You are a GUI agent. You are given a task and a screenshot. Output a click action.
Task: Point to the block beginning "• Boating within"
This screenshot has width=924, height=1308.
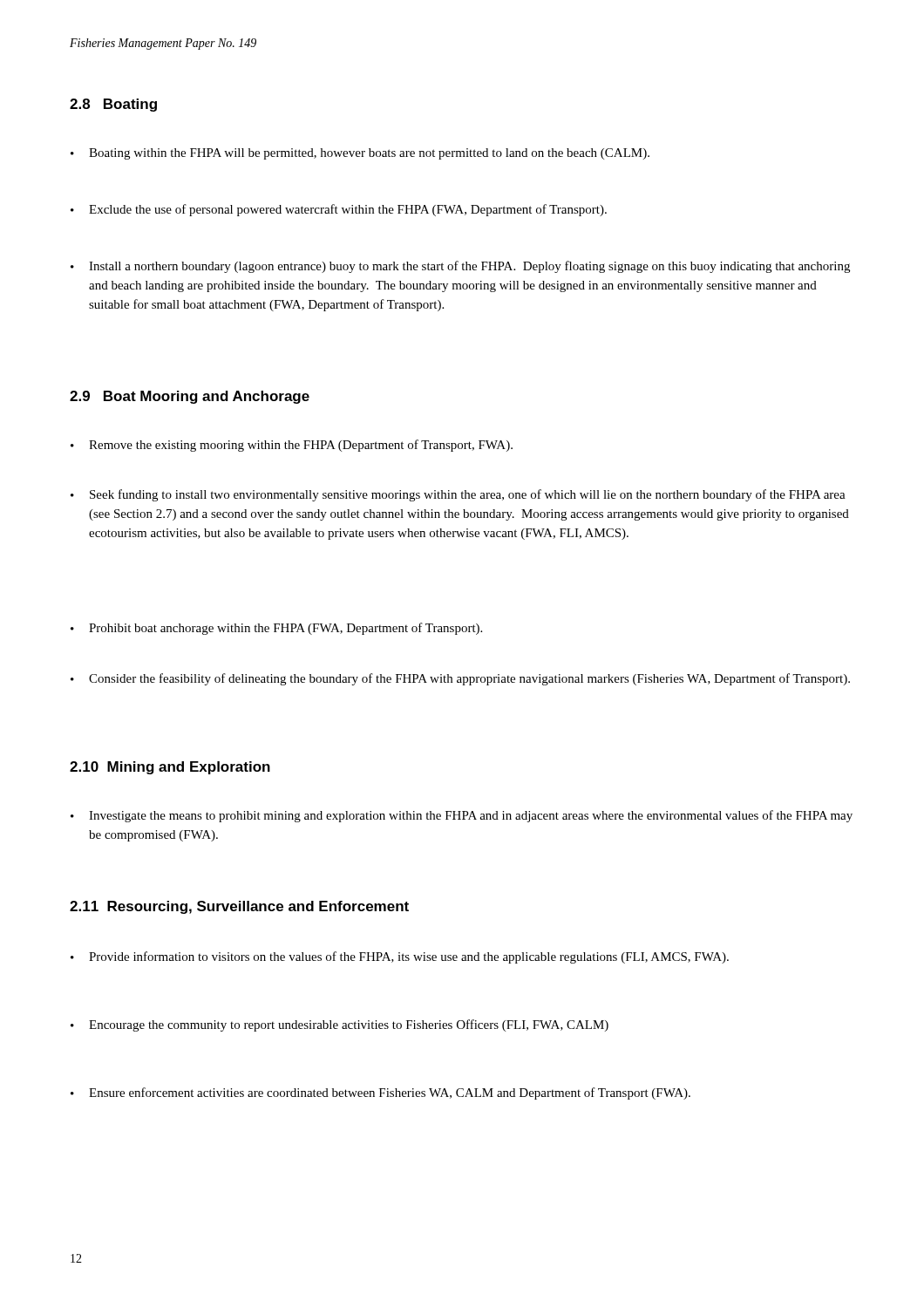point(462,154)
